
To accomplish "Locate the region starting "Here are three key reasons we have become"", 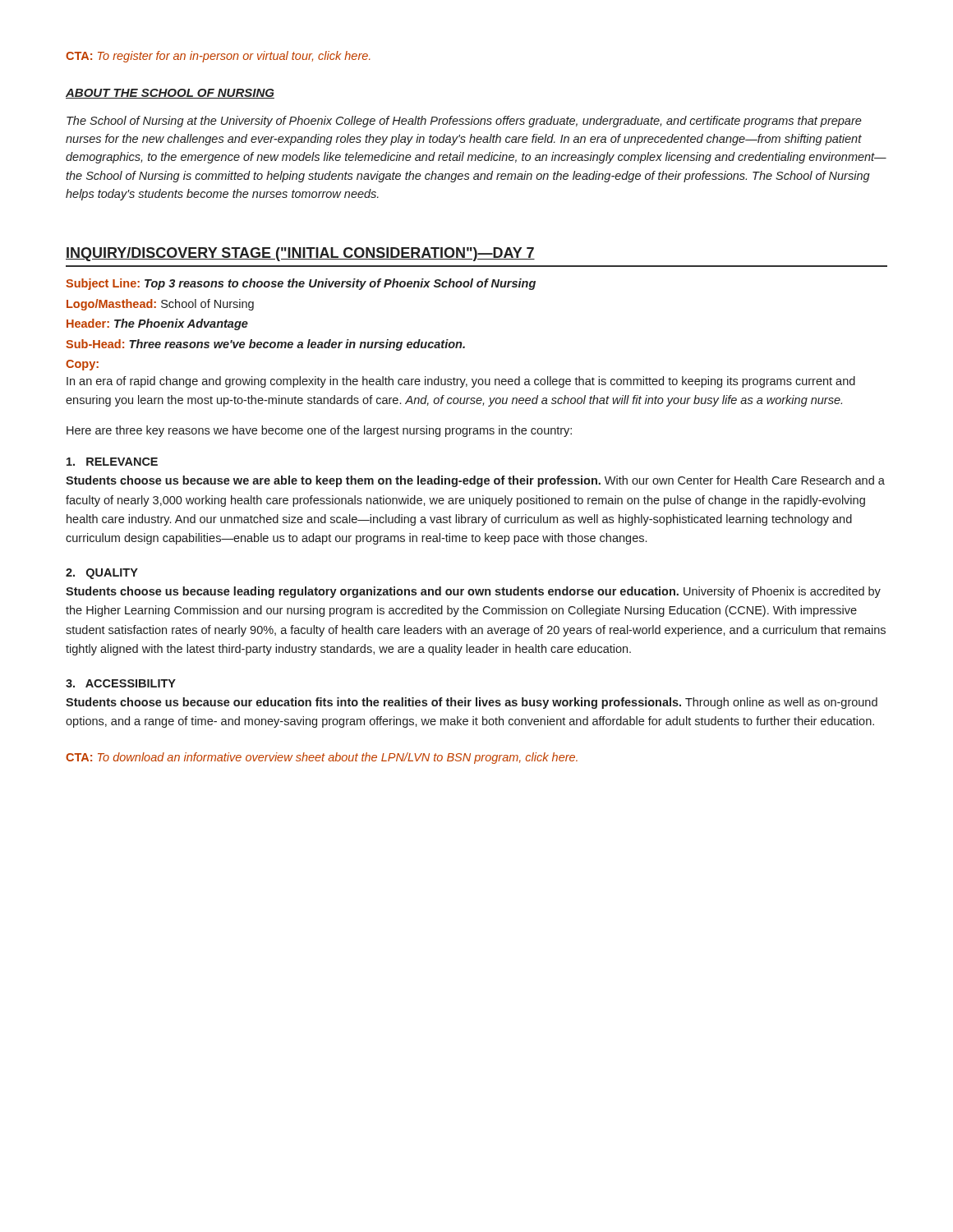I will click(x=319, y=431).
